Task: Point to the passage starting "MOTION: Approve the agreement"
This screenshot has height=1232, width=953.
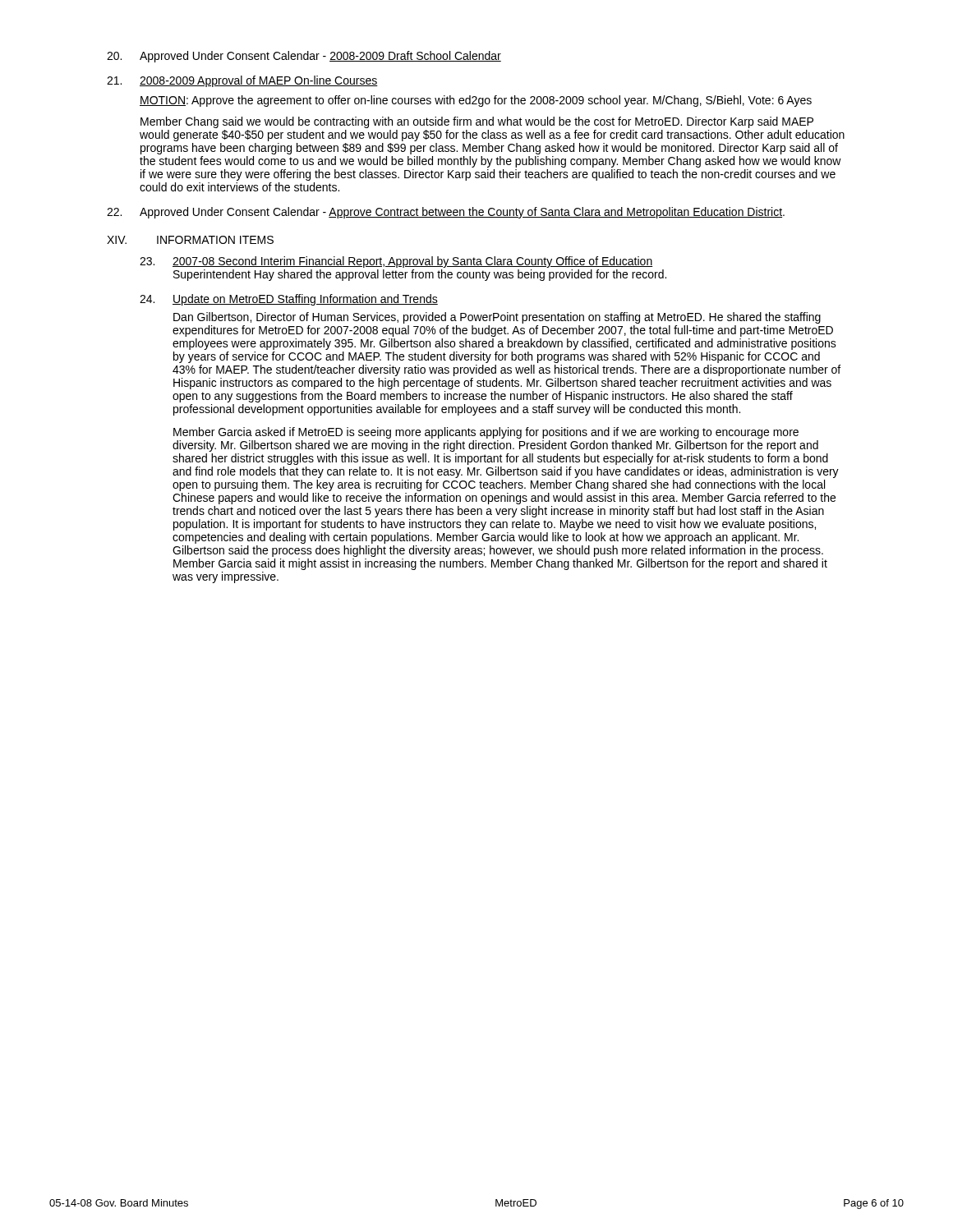Action: (x=476, y=100)
